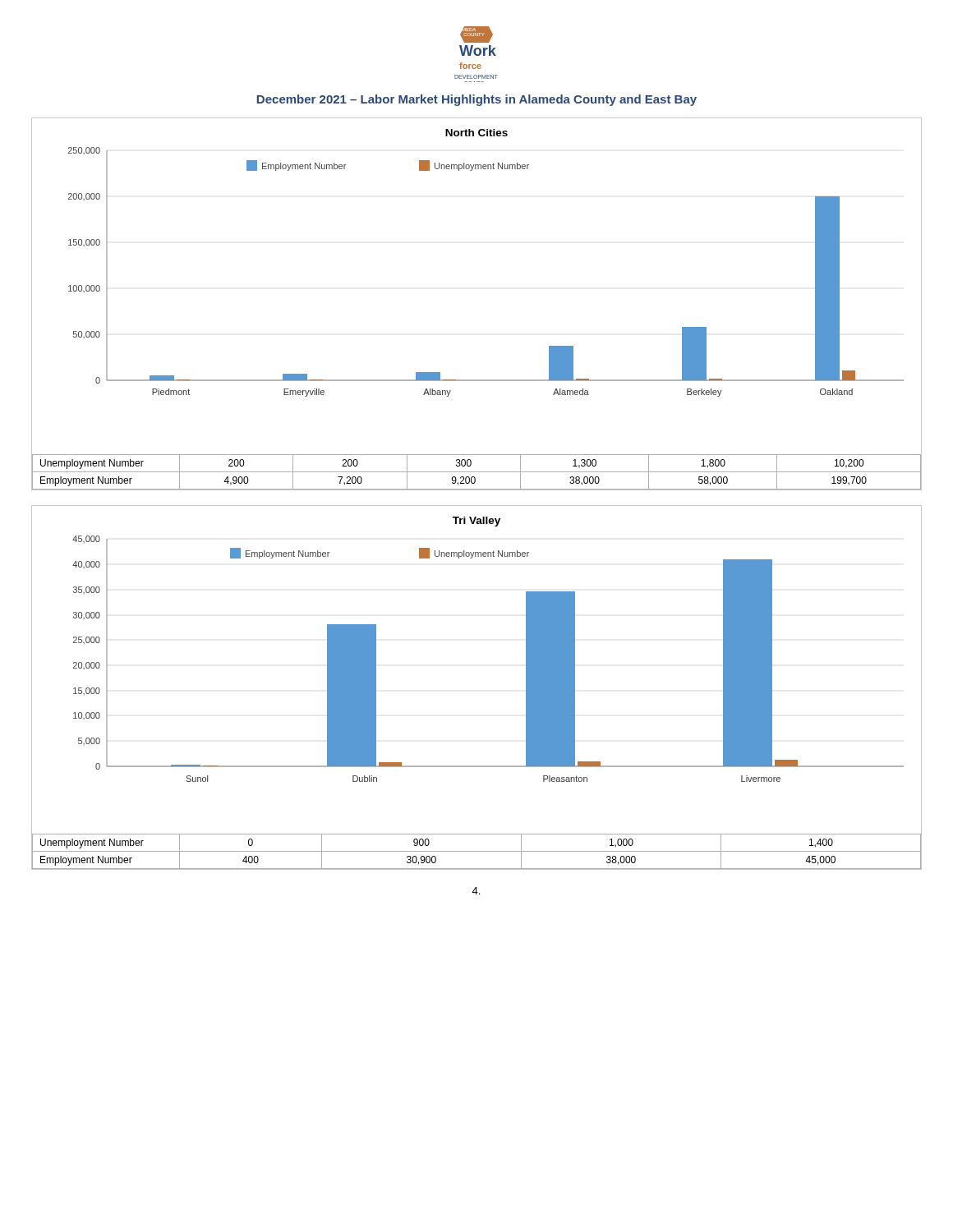Click on the logo
Image resolution: width=953 pixels, height=1232 pixels.
tap(476, 43)
